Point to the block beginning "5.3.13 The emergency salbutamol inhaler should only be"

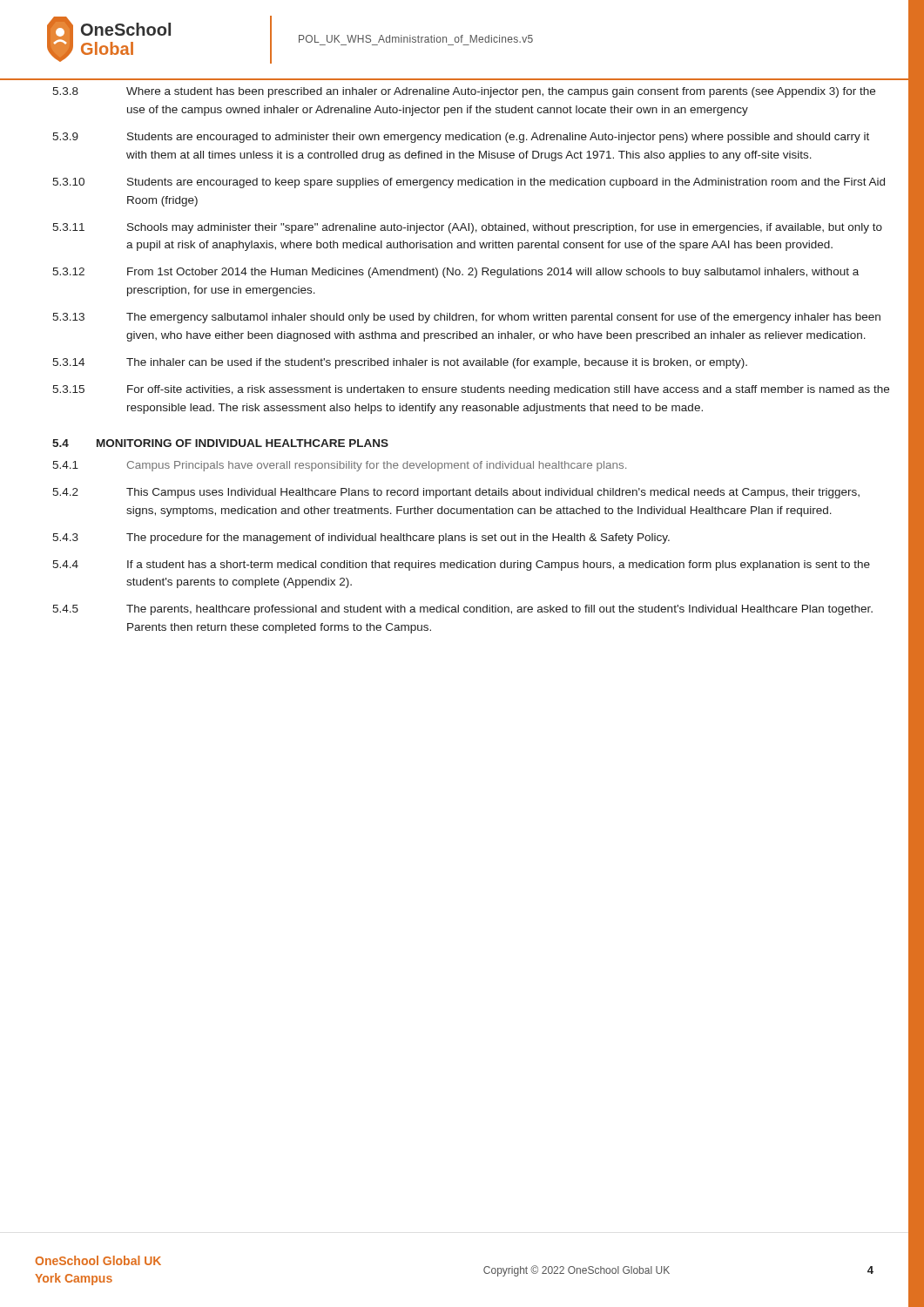(472, 327)
